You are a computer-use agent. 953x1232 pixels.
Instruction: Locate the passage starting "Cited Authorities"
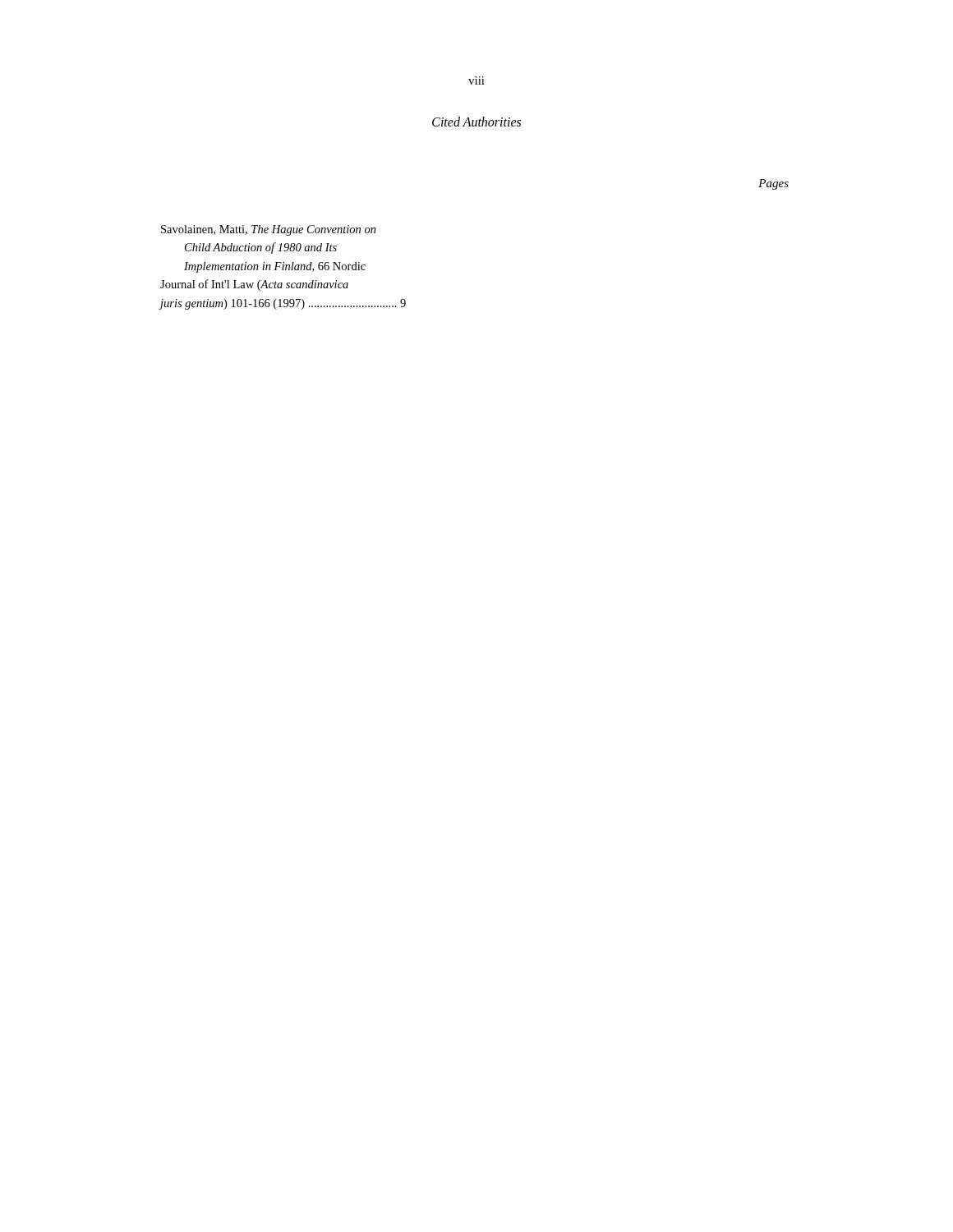[476, 122]
